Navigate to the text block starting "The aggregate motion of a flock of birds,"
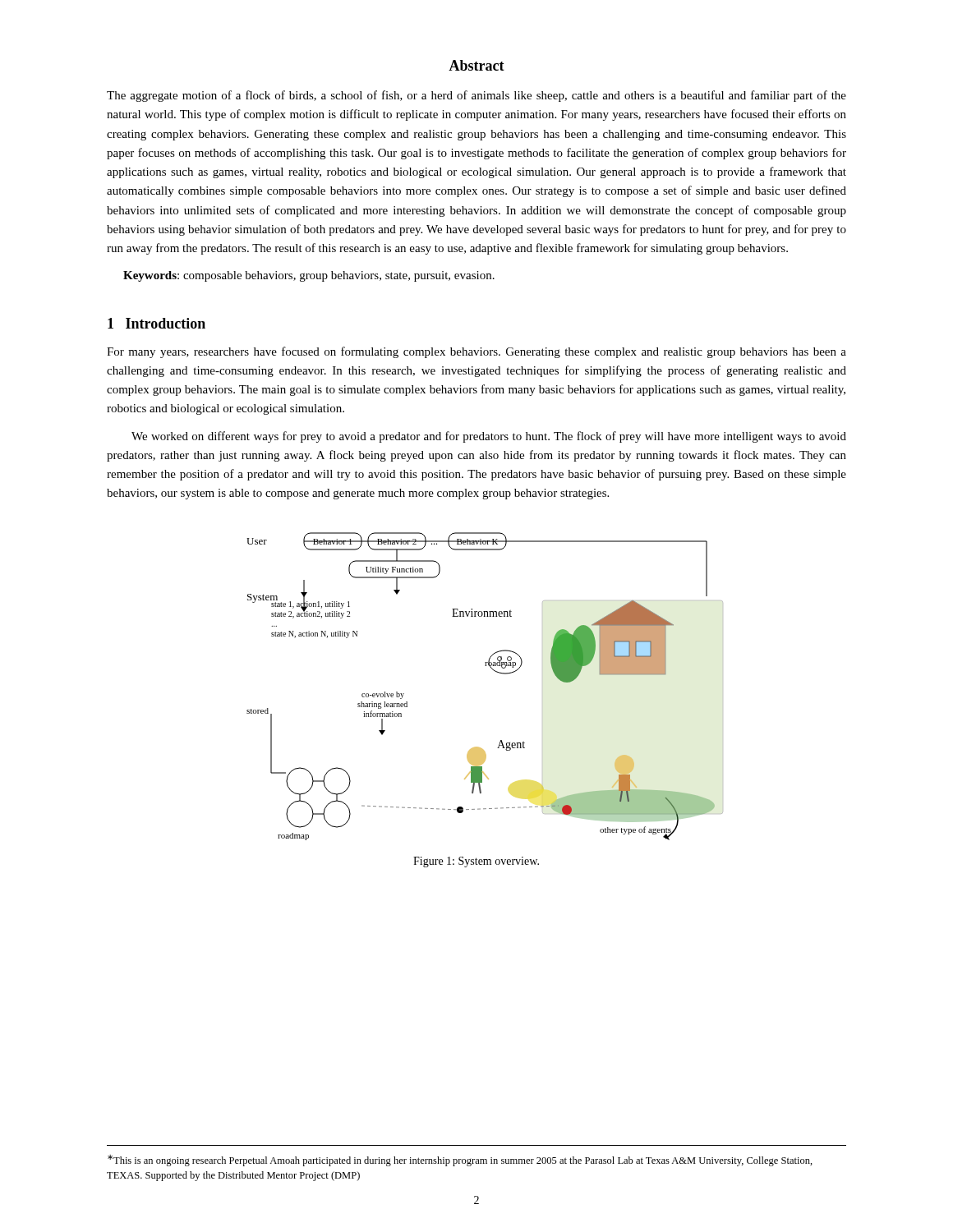Screen dimensions: 1232x953 (x=476, y=172)
